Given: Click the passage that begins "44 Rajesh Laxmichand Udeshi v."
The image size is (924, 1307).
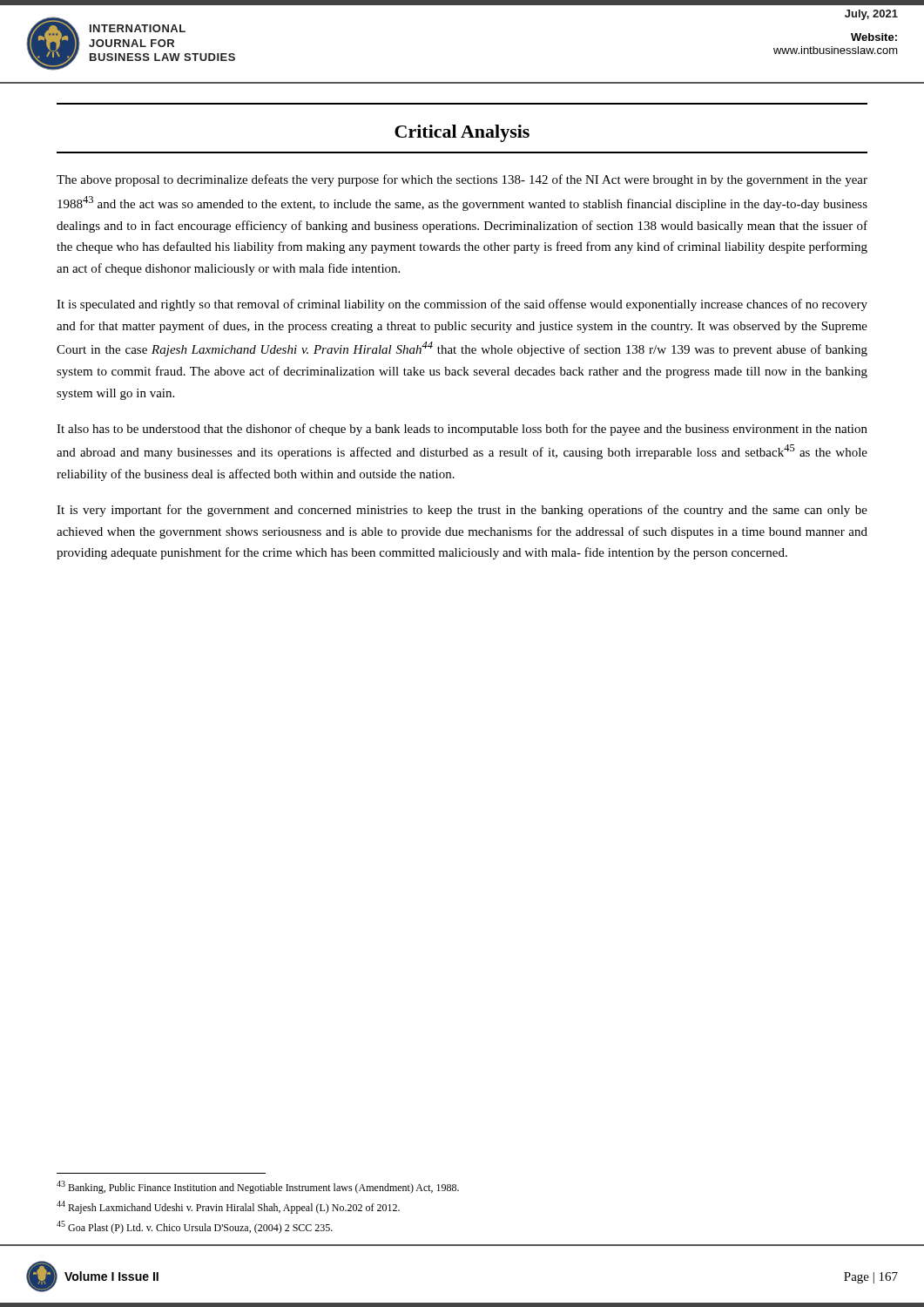Looking at the screenshot, I should (228, 1206).
